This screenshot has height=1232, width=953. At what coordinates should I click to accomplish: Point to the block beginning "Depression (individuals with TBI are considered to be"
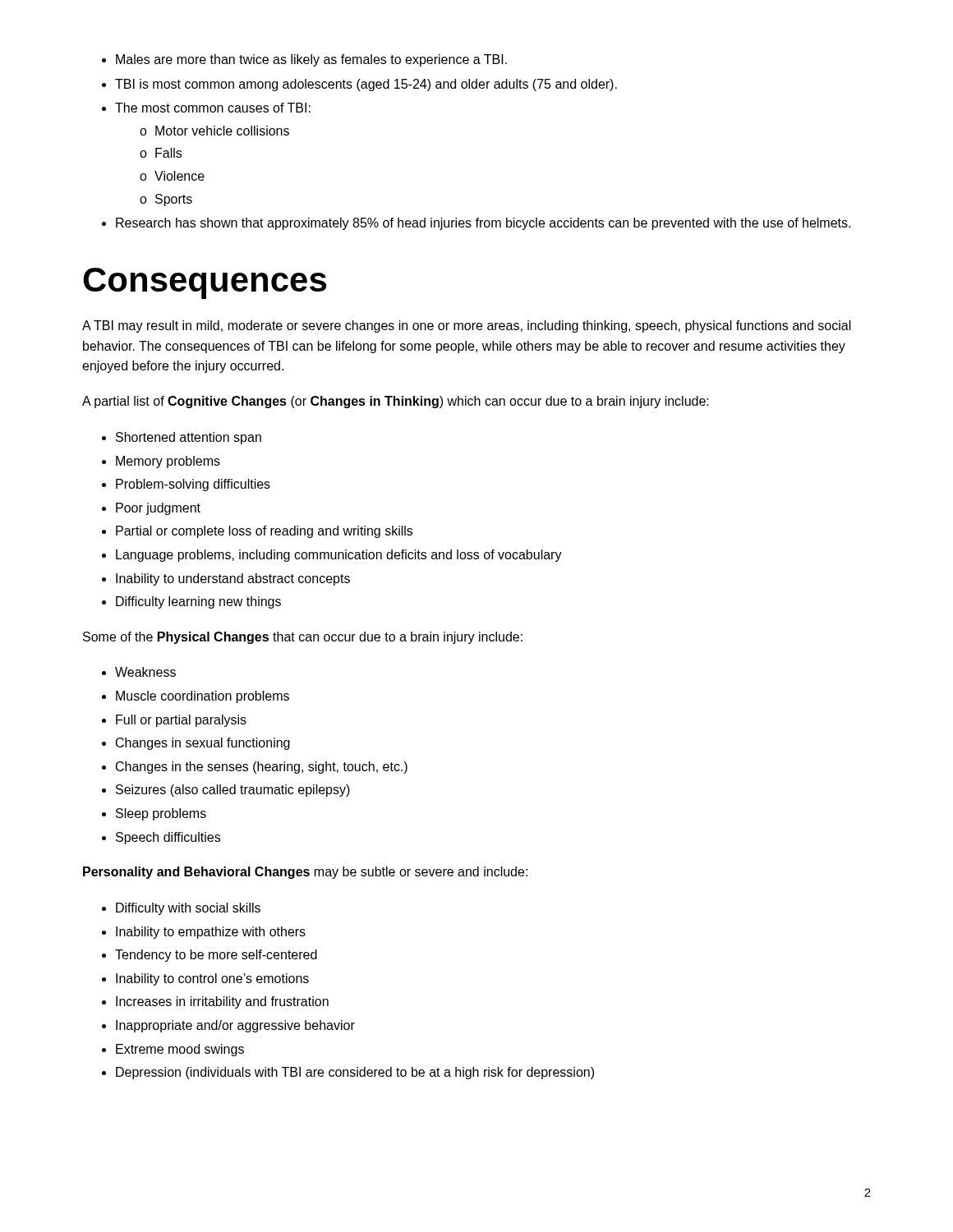[x=355, y=1072]
